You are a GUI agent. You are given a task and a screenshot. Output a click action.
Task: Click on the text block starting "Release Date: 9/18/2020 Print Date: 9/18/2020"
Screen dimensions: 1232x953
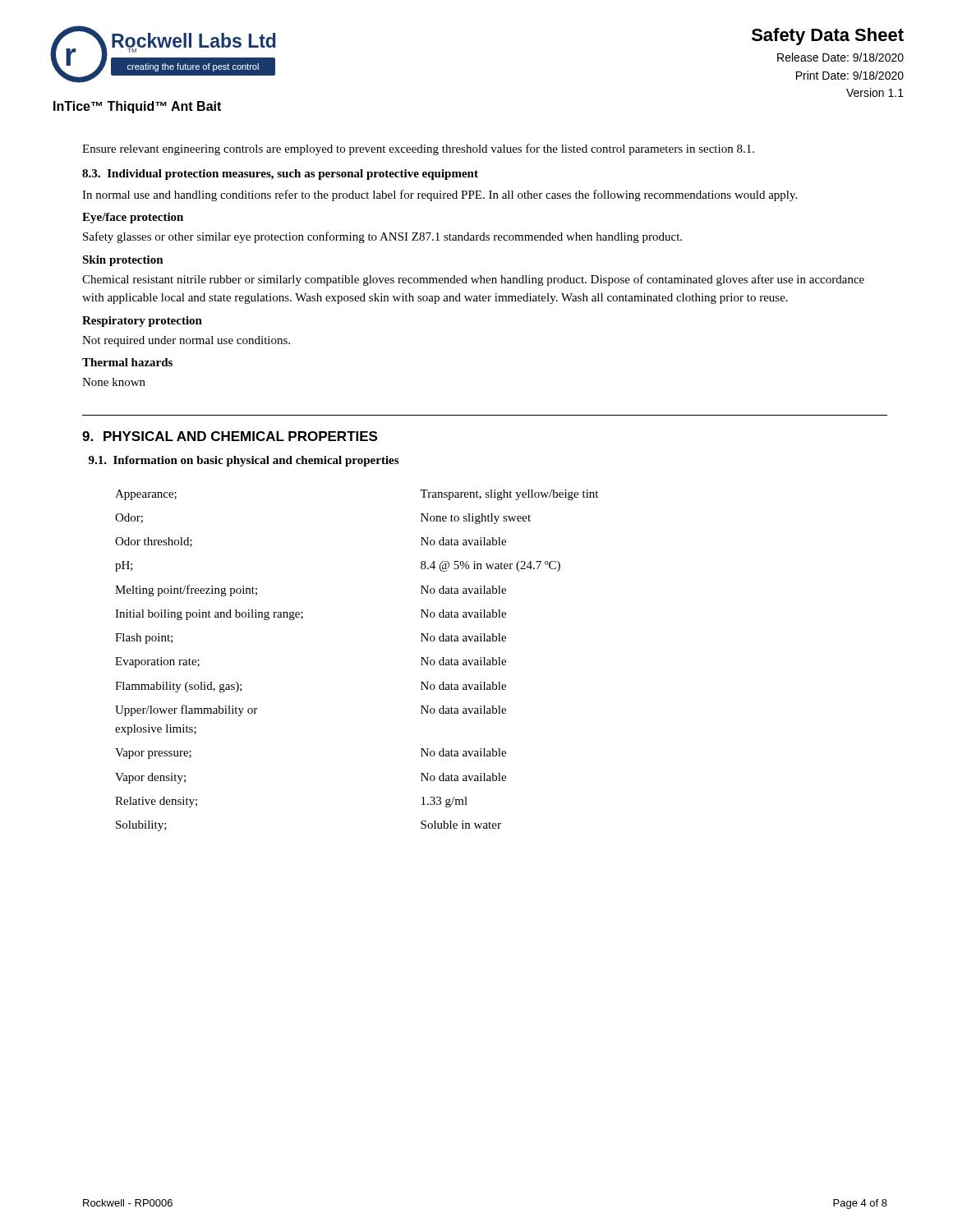(840, 75)
